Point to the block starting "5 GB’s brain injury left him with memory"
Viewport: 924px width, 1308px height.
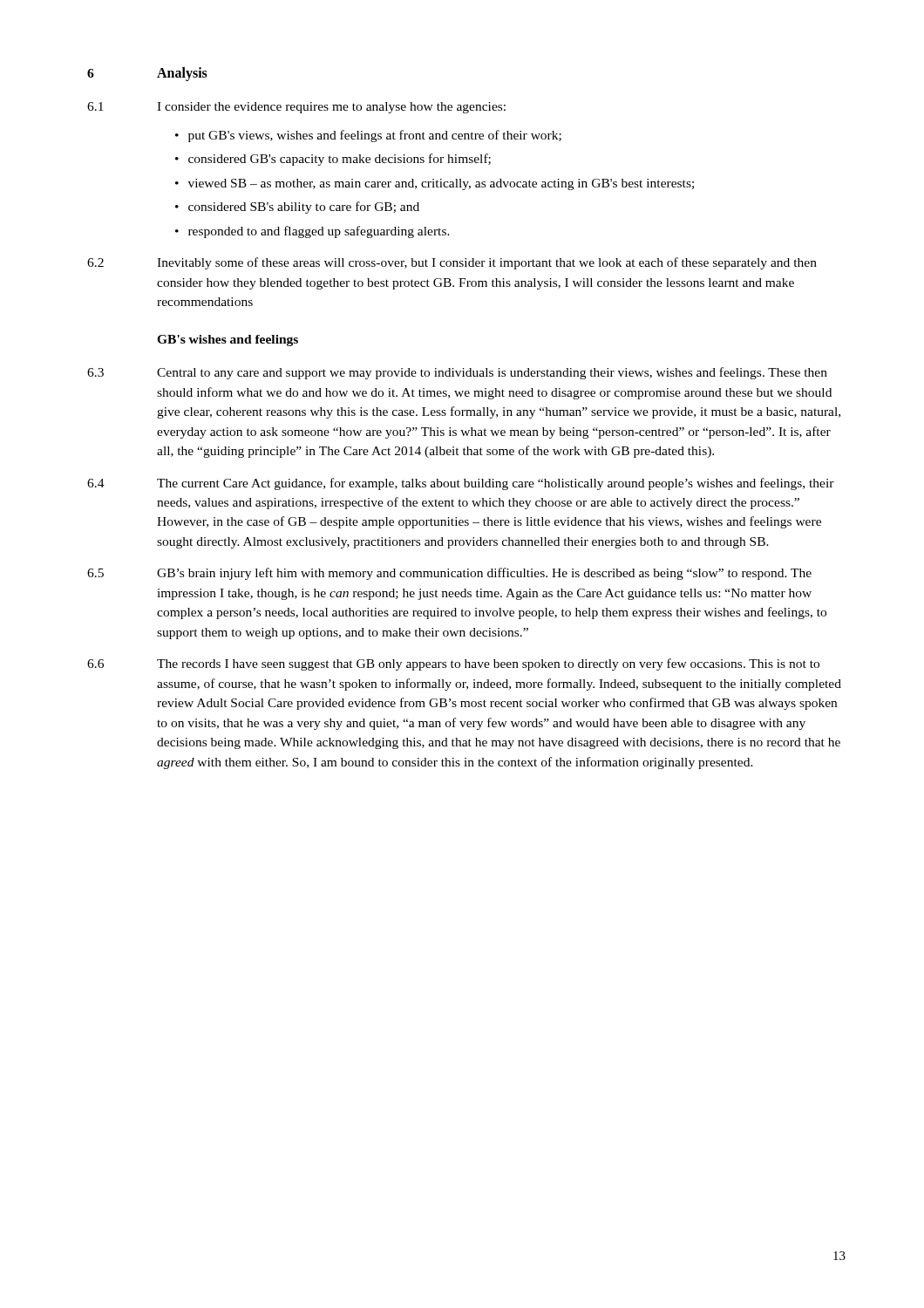point(466,603)
